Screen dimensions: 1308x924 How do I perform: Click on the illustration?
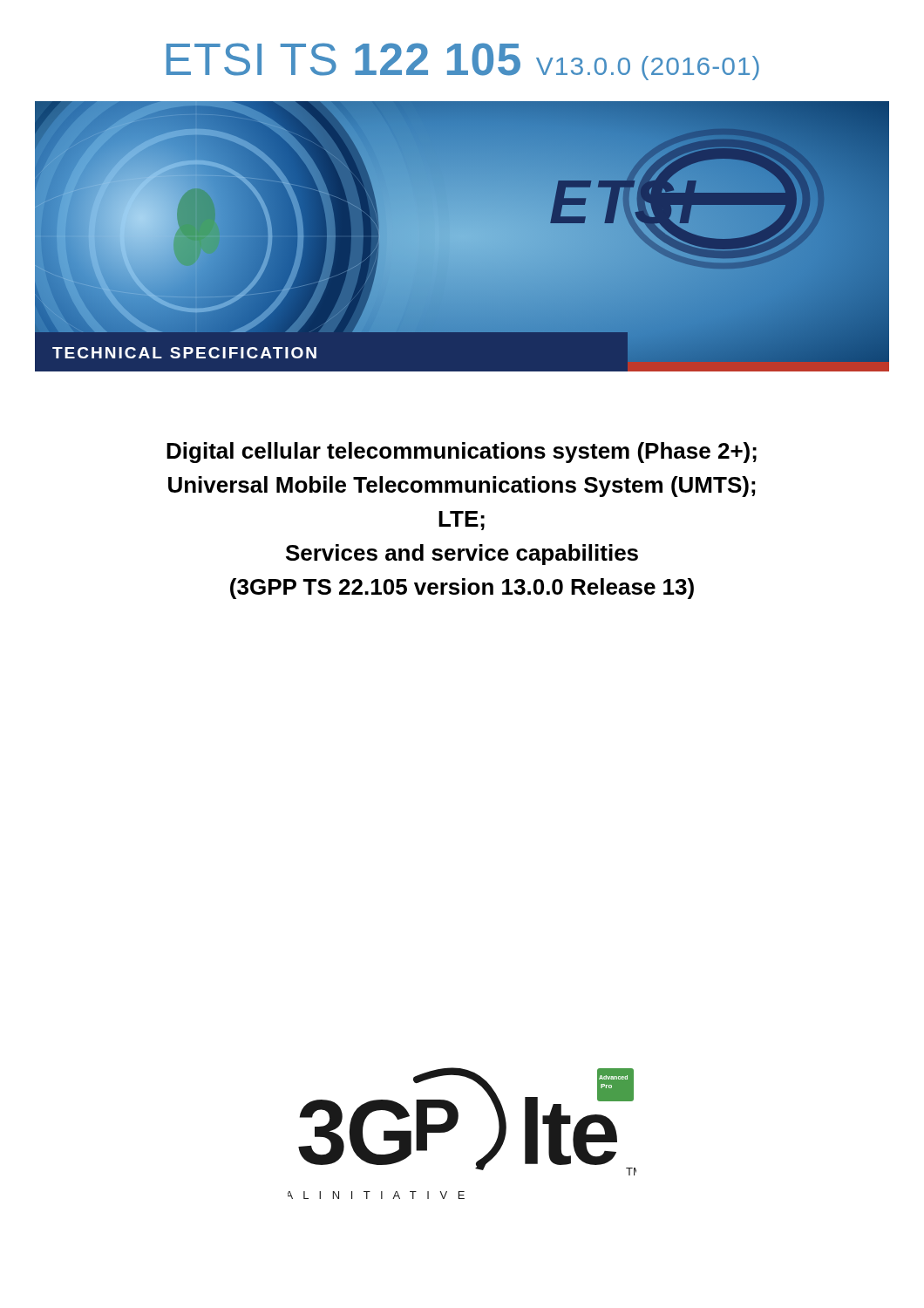click(x=462, y=236)
